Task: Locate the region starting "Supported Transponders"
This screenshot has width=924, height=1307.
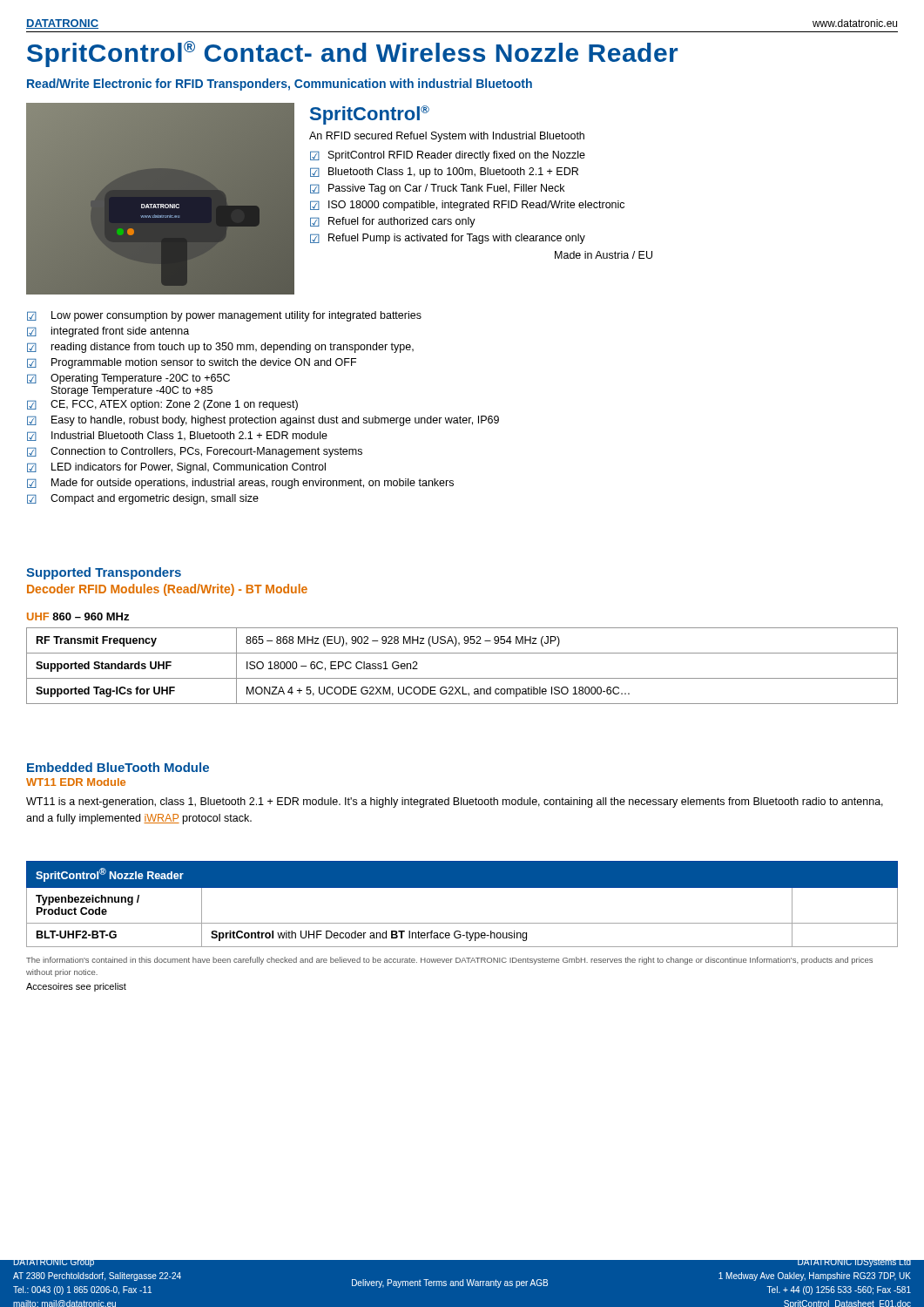Action: pyautogui.click(x=104, y=572)
